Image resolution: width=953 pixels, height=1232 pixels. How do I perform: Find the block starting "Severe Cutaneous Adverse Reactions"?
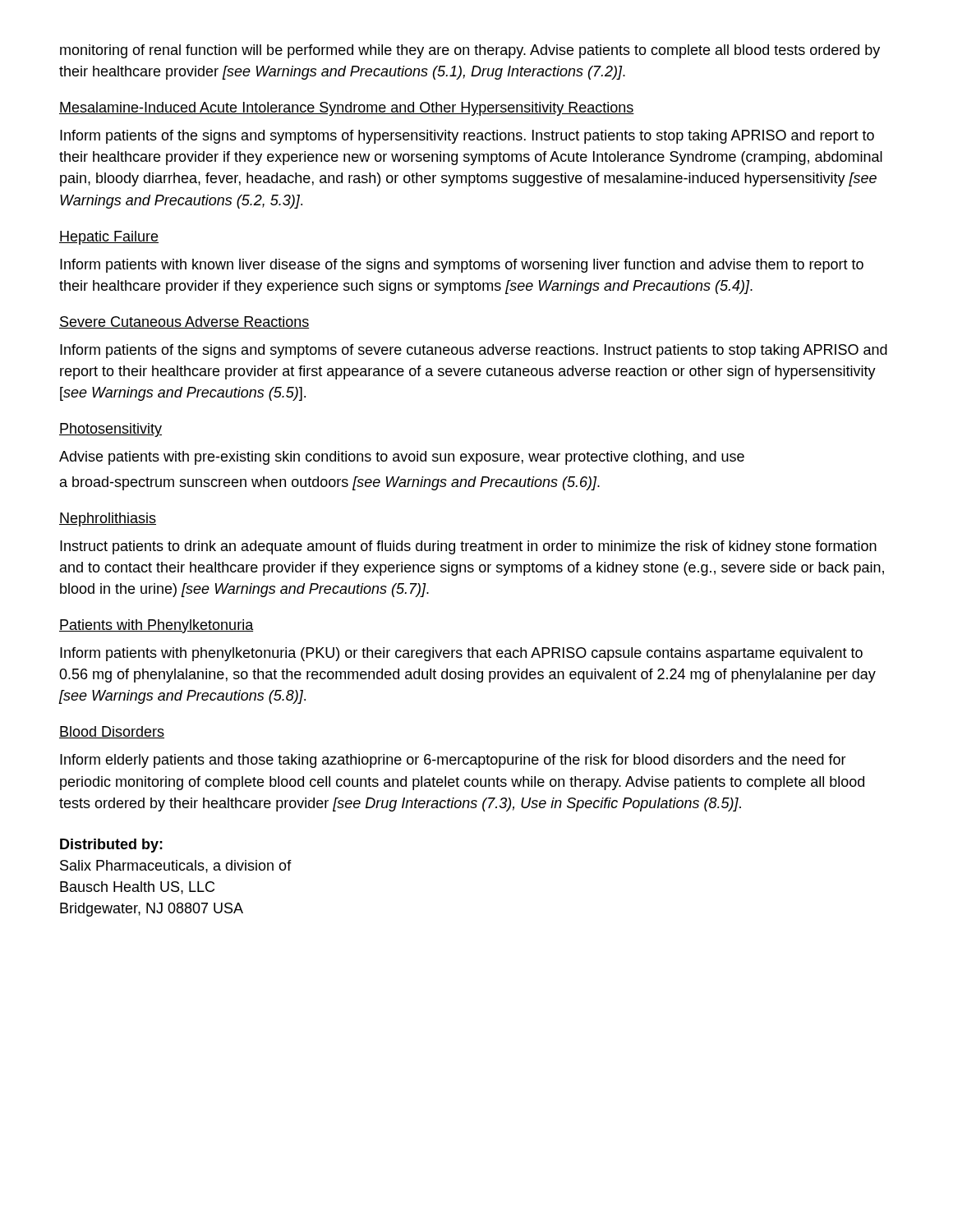pos(184,322)
